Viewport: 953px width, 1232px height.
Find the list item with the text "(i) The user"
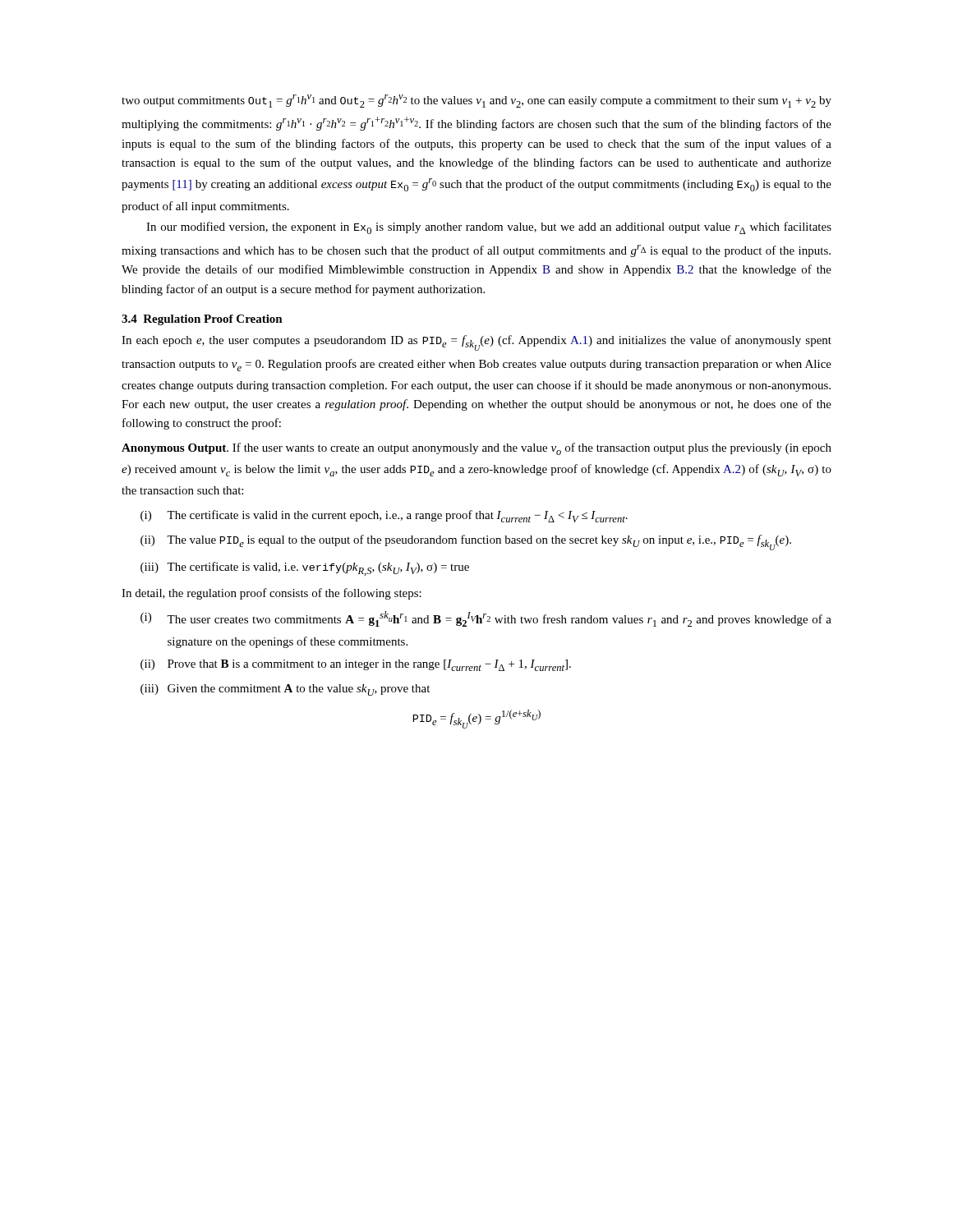[486, 630]
